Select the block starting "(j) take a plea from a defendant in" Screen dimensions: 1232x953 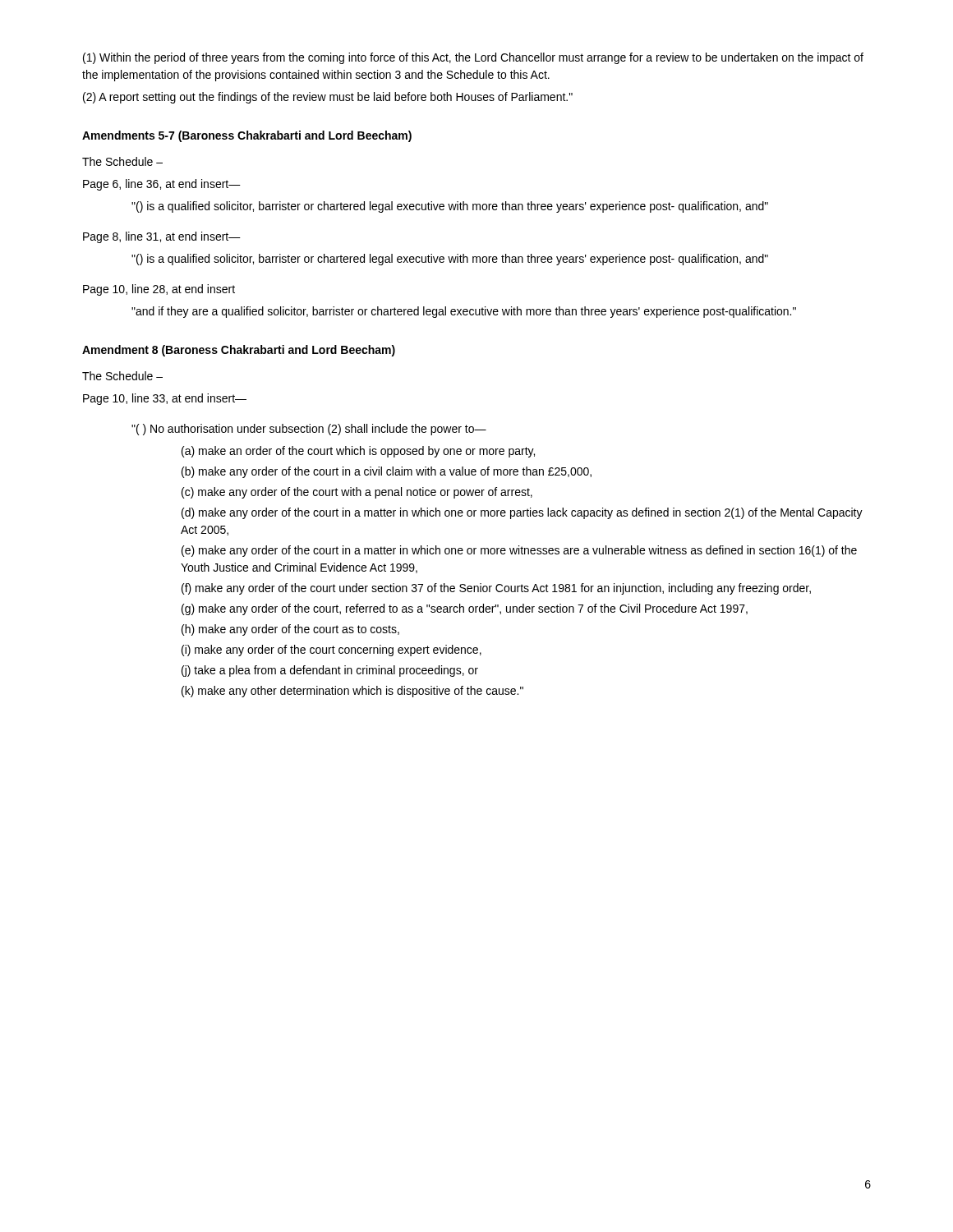[329, 670]
